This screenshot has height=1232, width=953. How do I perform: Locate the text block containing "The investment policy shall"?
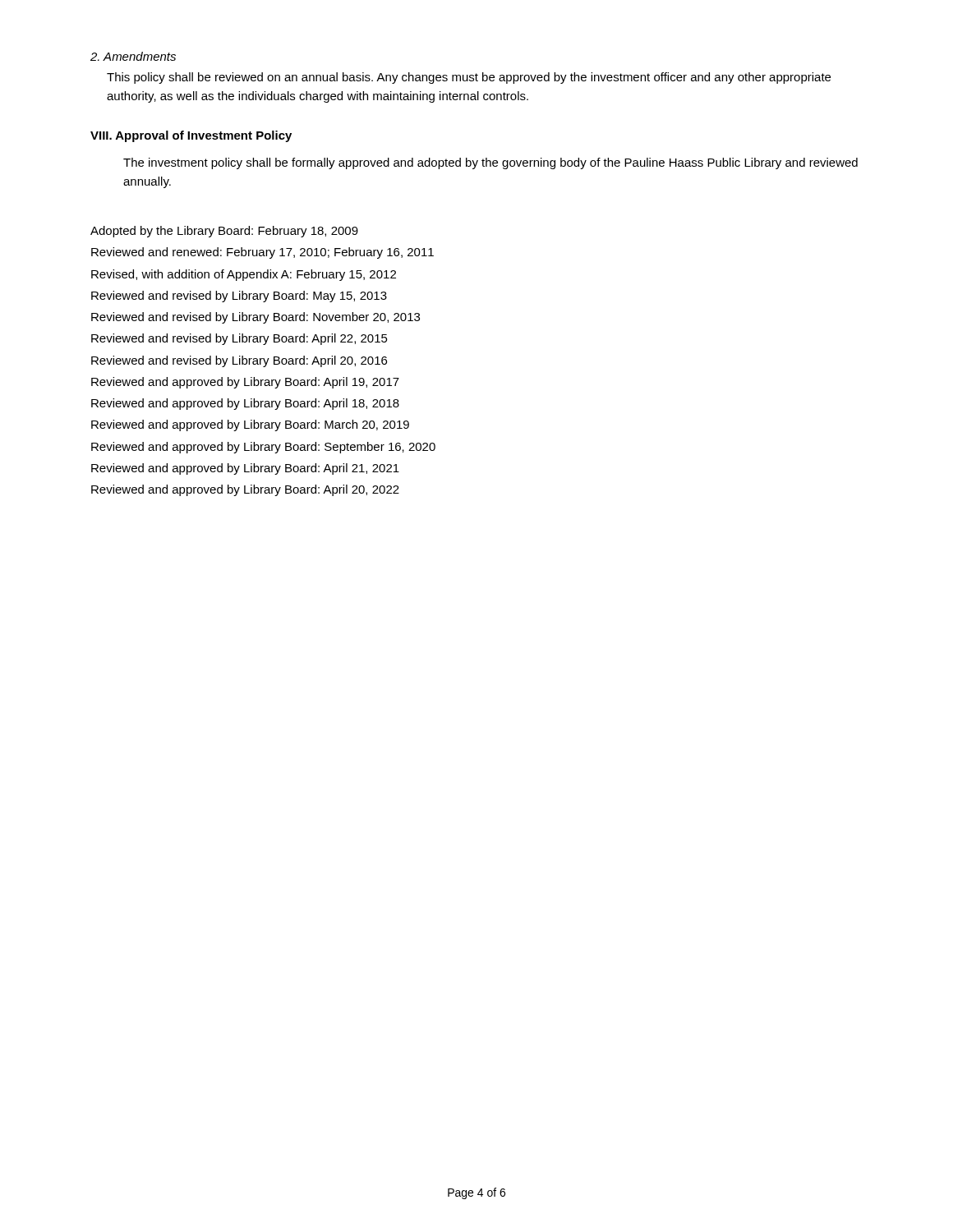(x=491, y=171)
